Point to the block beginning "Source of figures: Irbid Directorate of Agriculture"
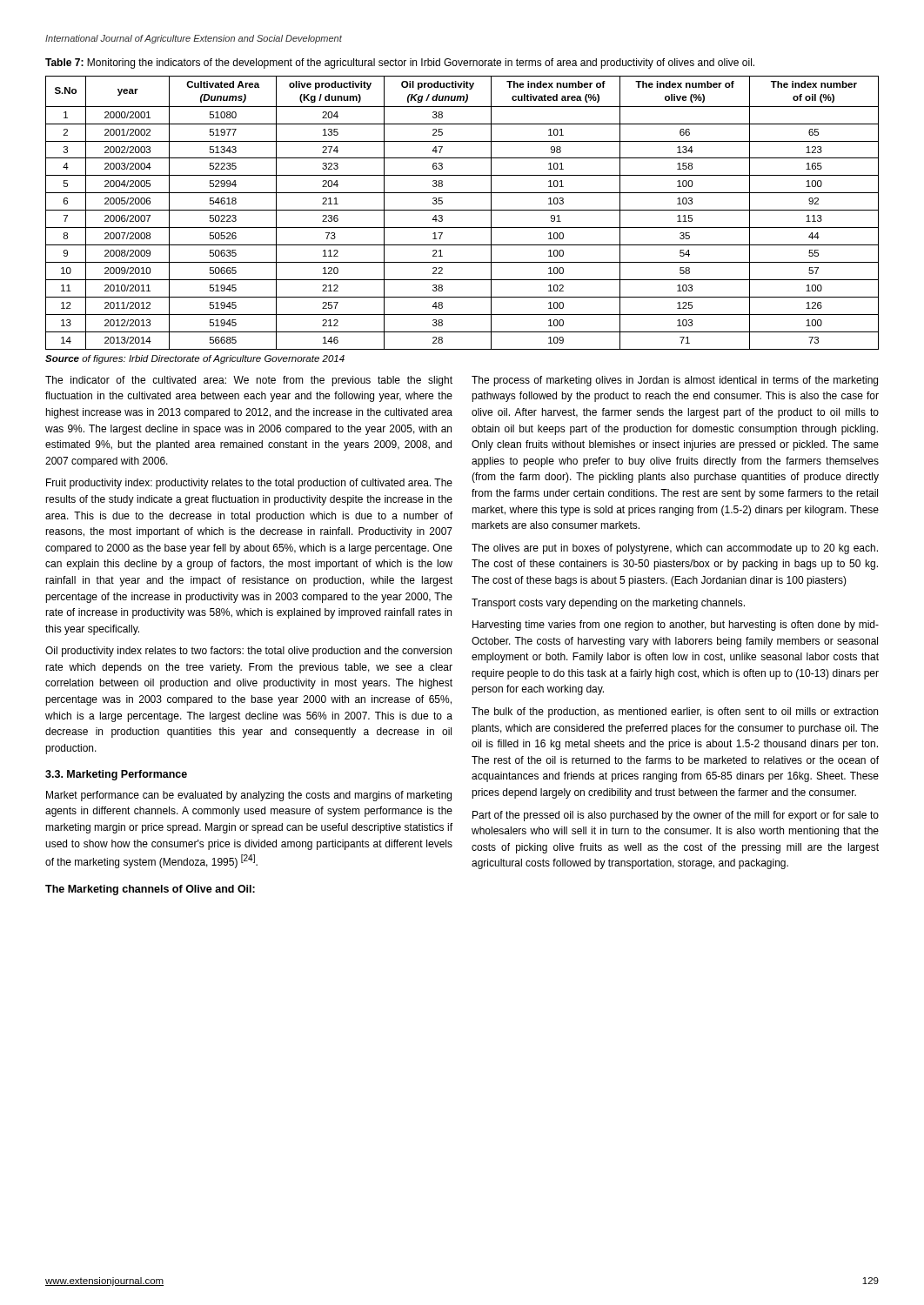Screen dimensions: 1305x924 coord(195,358)
